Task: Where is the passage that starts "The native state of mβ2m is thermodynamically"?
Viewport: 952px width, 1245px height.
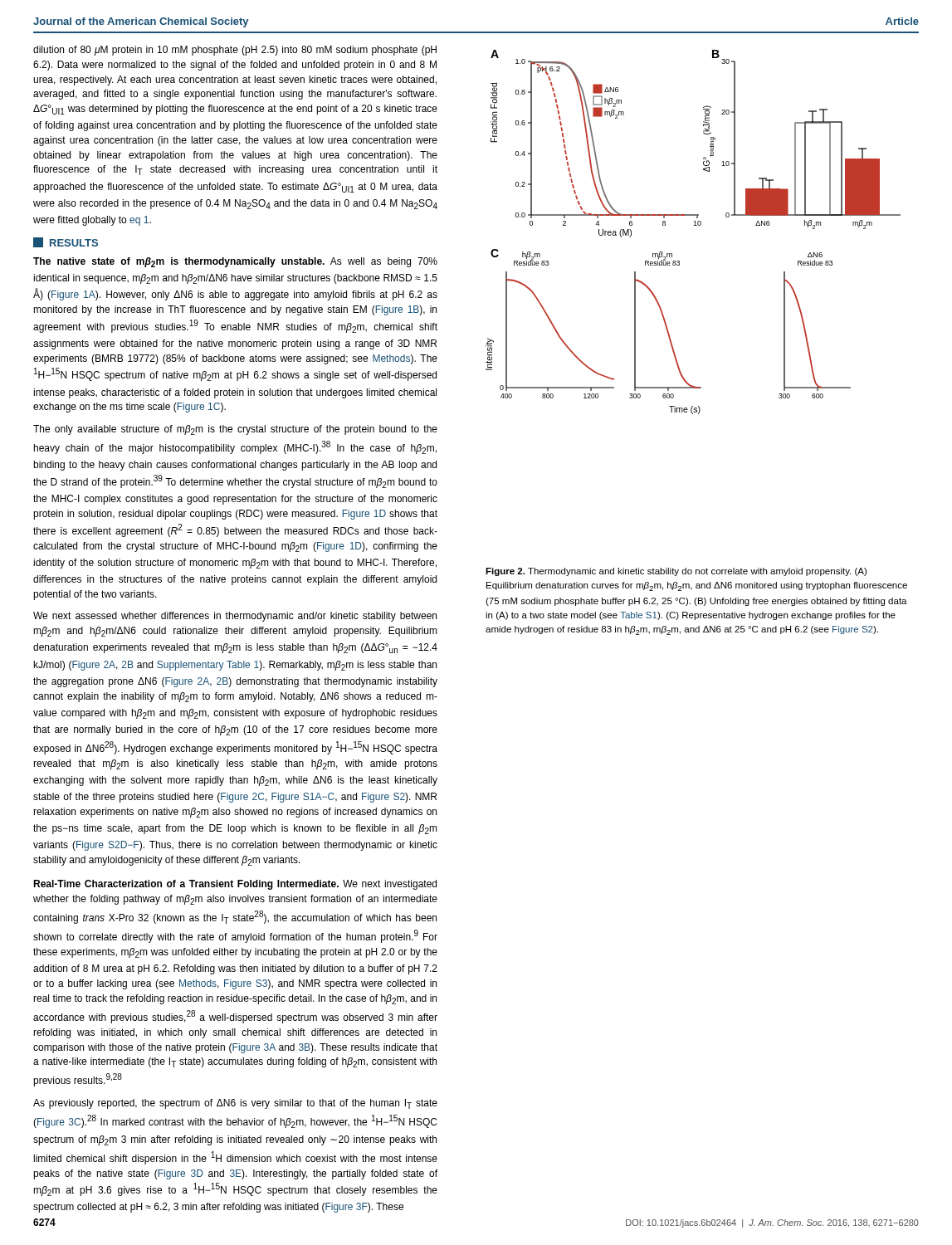Action: 235,334
